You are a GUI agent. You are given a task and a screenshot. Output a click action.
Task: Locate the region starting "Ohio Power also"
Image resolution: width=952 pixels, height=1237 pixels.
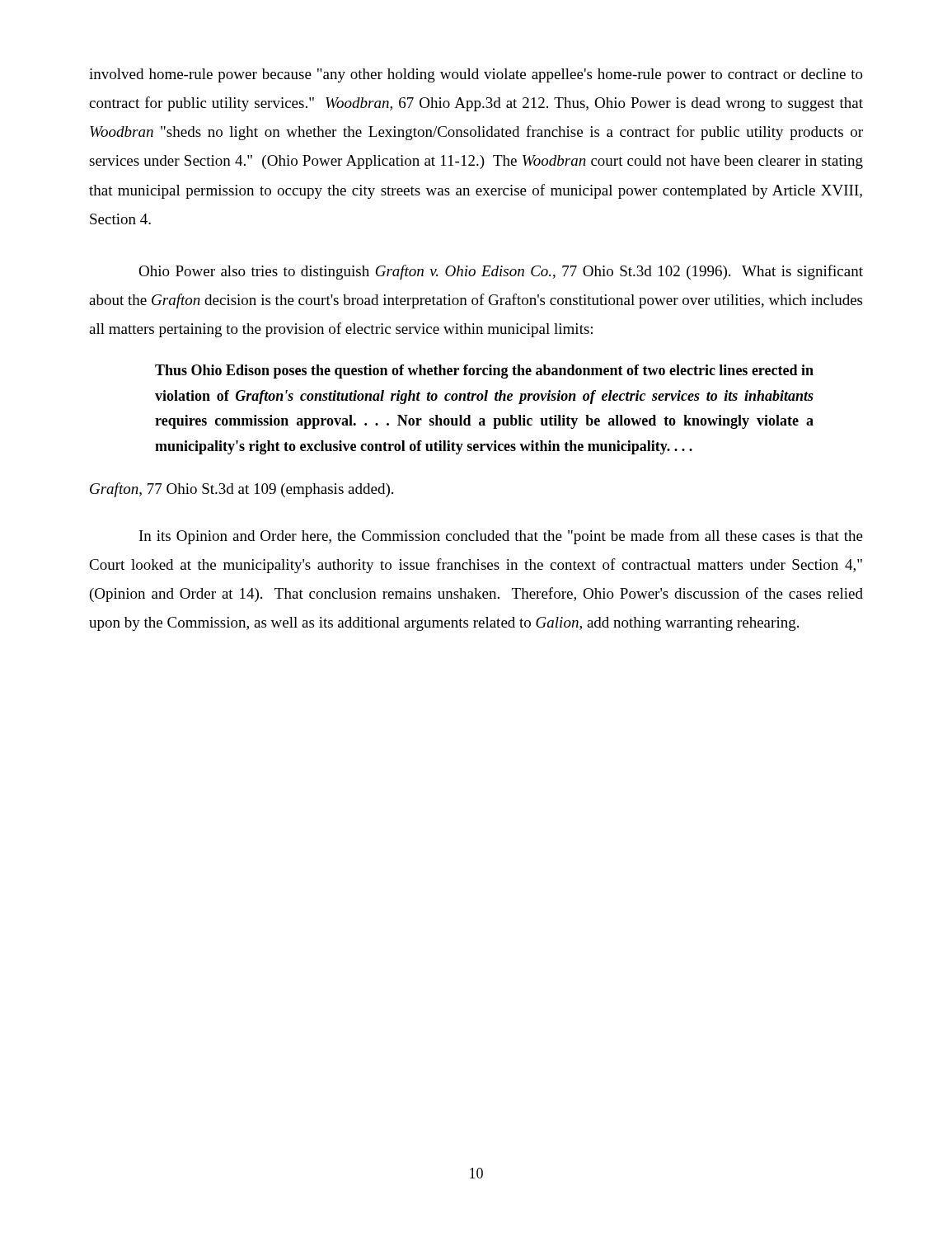[476, 300]
